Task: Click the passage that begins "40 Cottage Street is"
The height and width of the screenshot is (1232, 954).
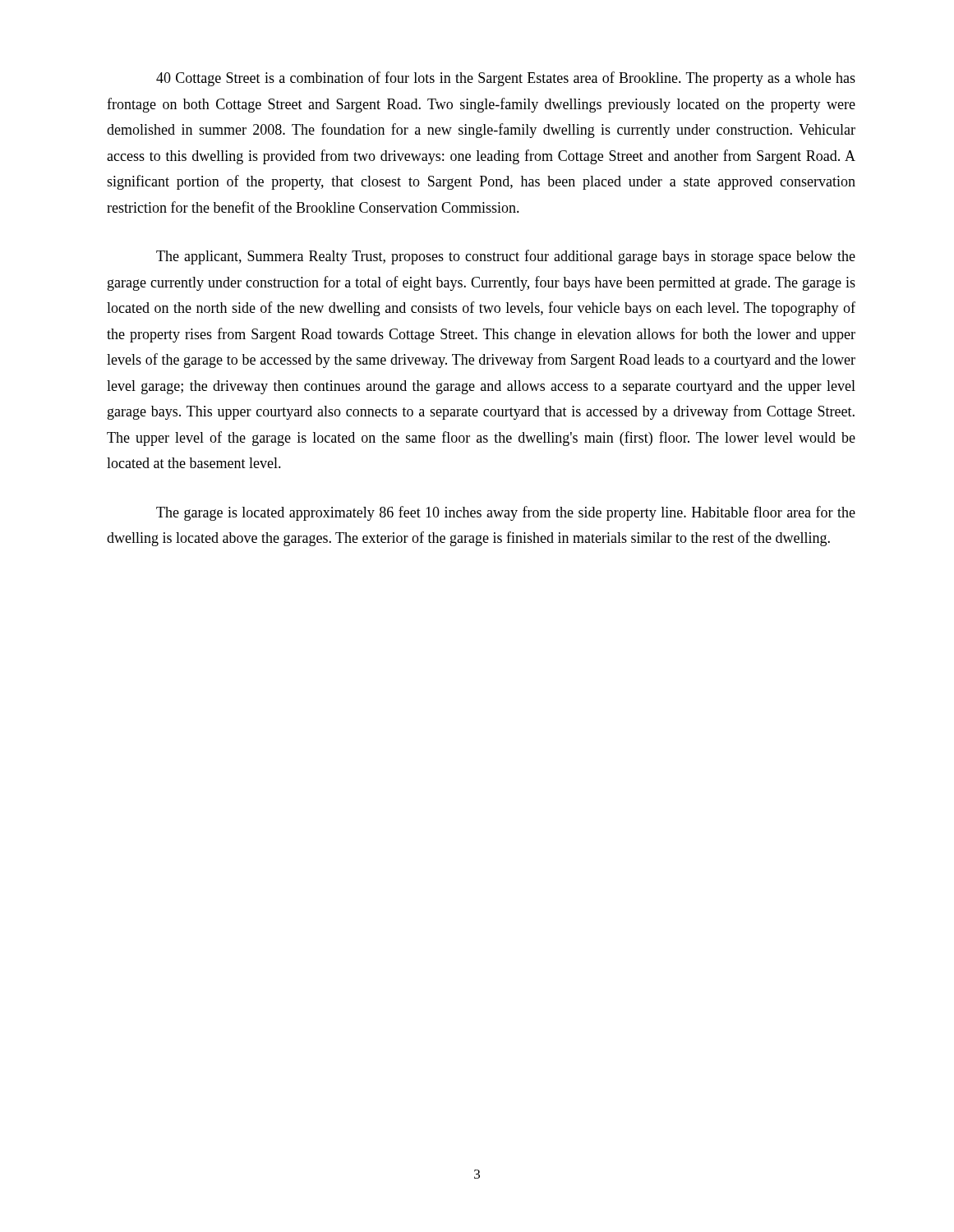Action: (x=481, y=143)
